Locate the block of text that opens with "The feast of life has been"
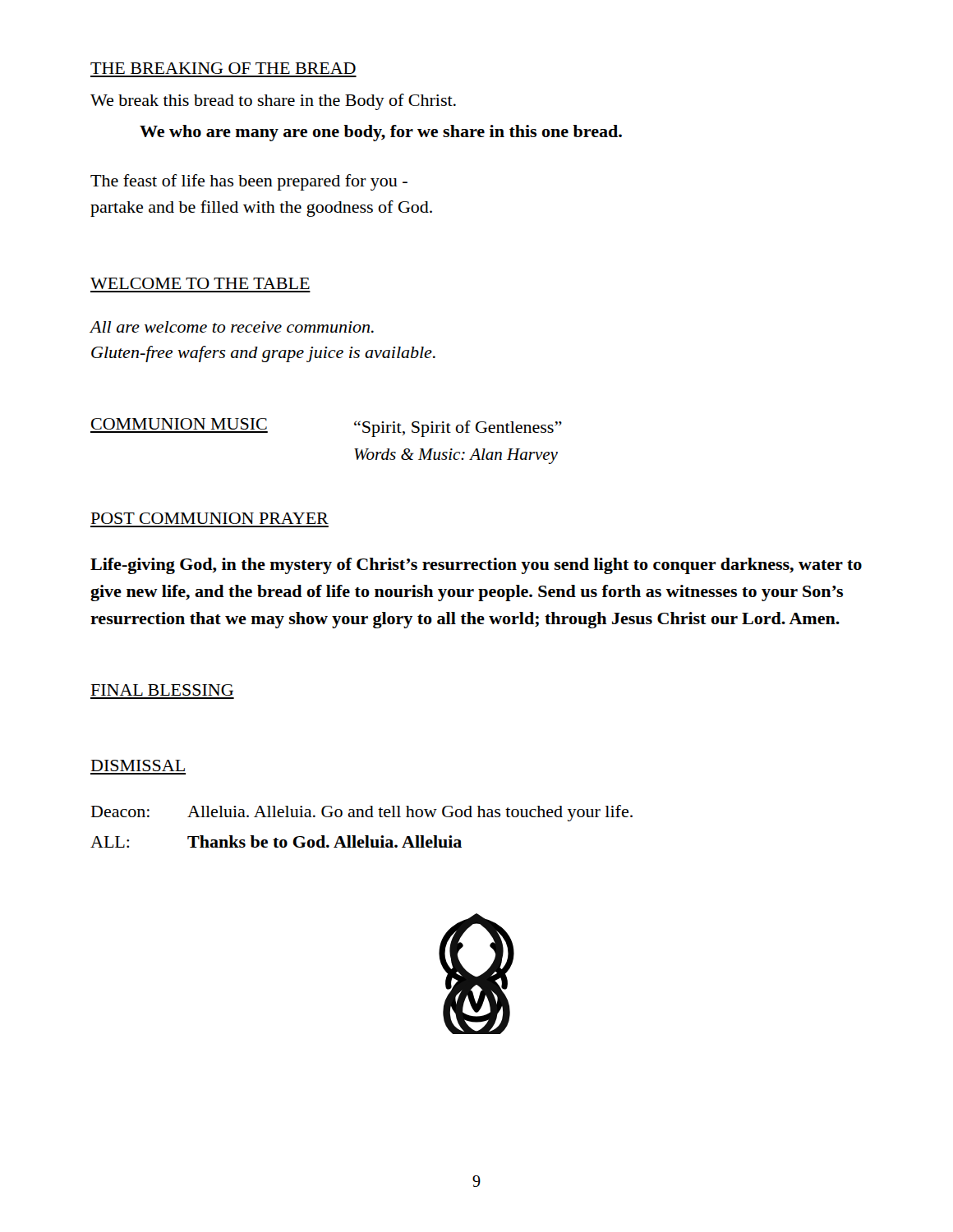This screenshot has width=953, height=1232. tap(262, 193)
